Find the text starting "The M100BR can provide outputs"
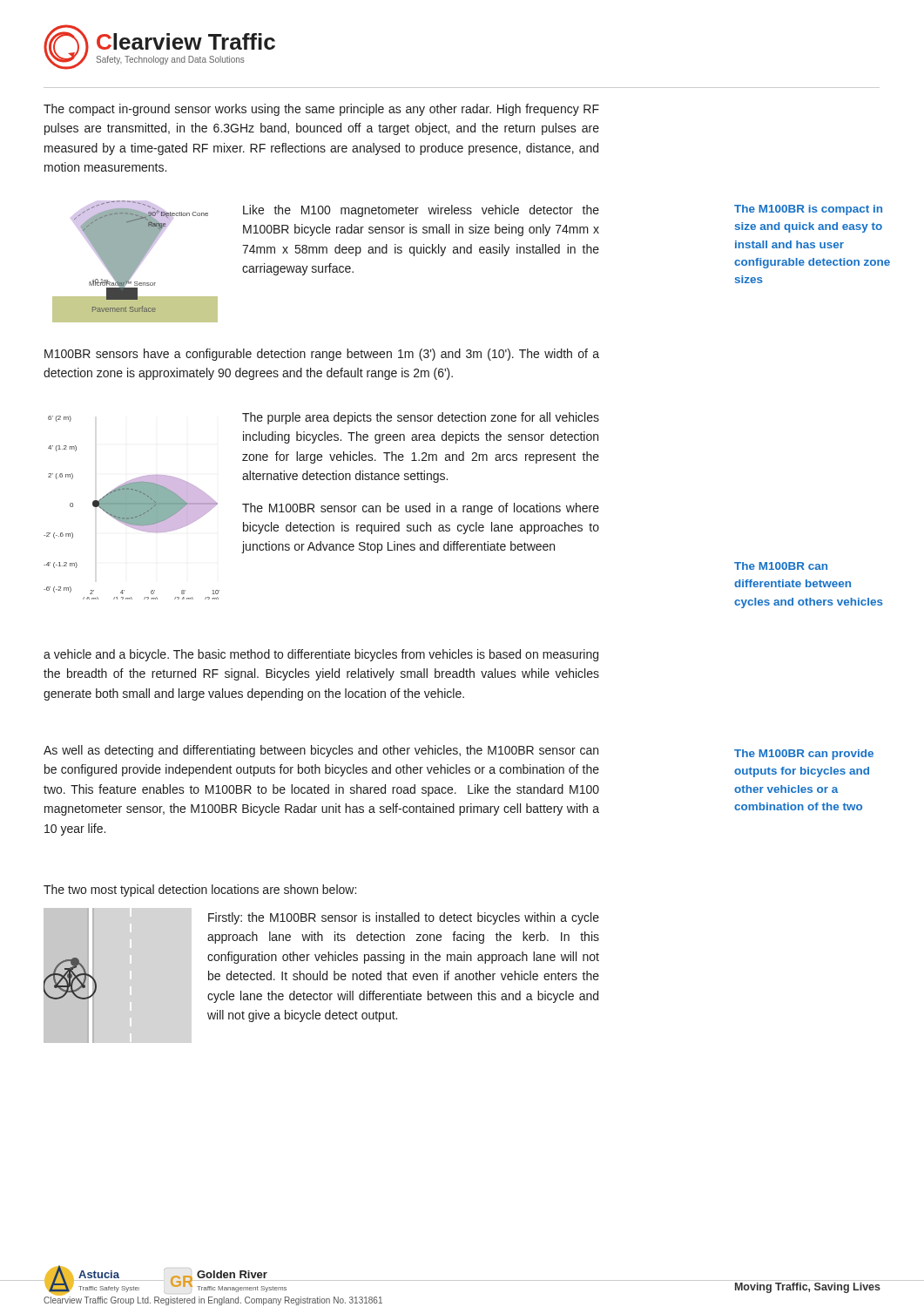Viewport: 924px width, 1307px height. click(804, 780)
